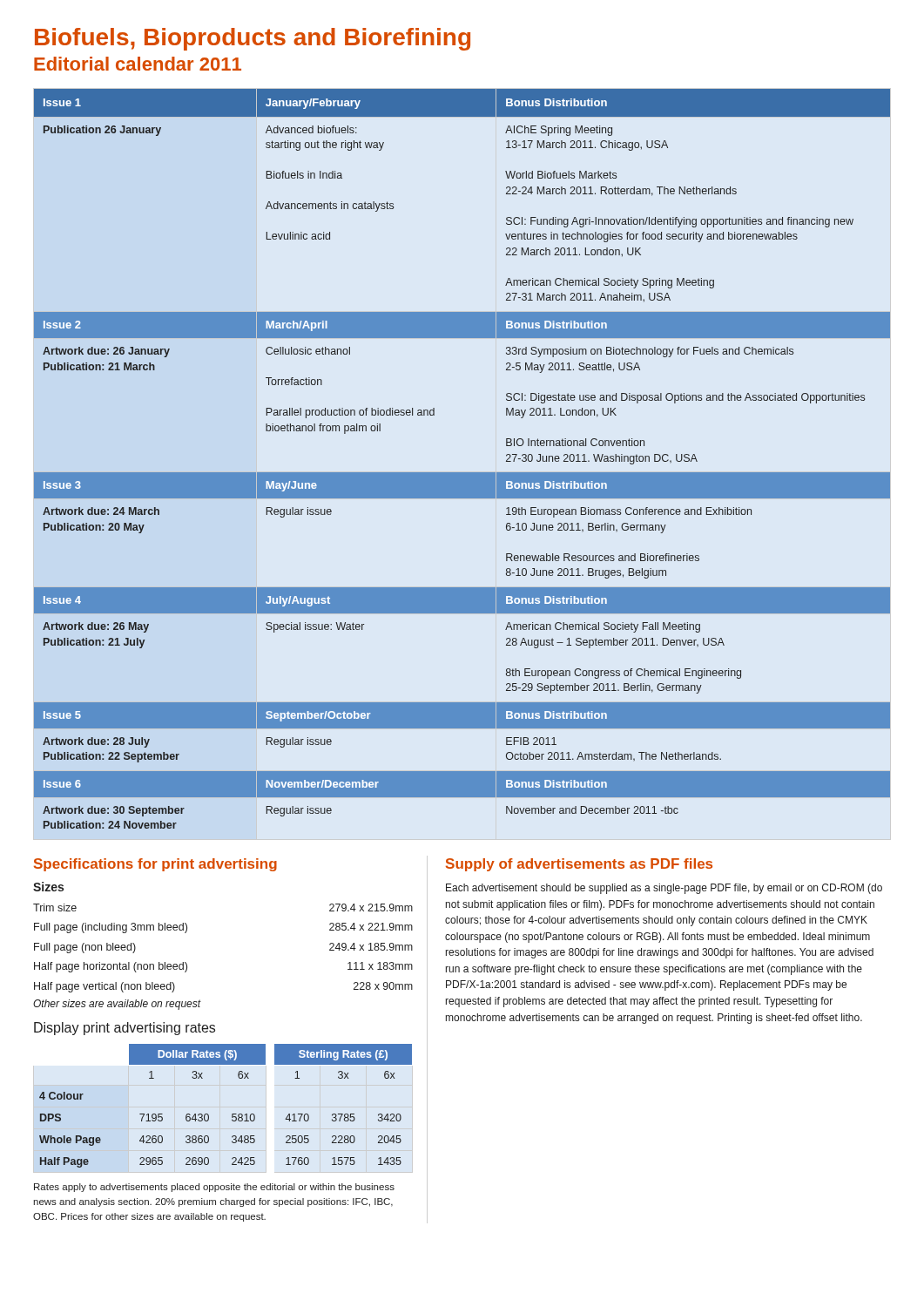Point to the element starting "Half page horizontal"
The image size is (924, 1307).
point(107,967)
